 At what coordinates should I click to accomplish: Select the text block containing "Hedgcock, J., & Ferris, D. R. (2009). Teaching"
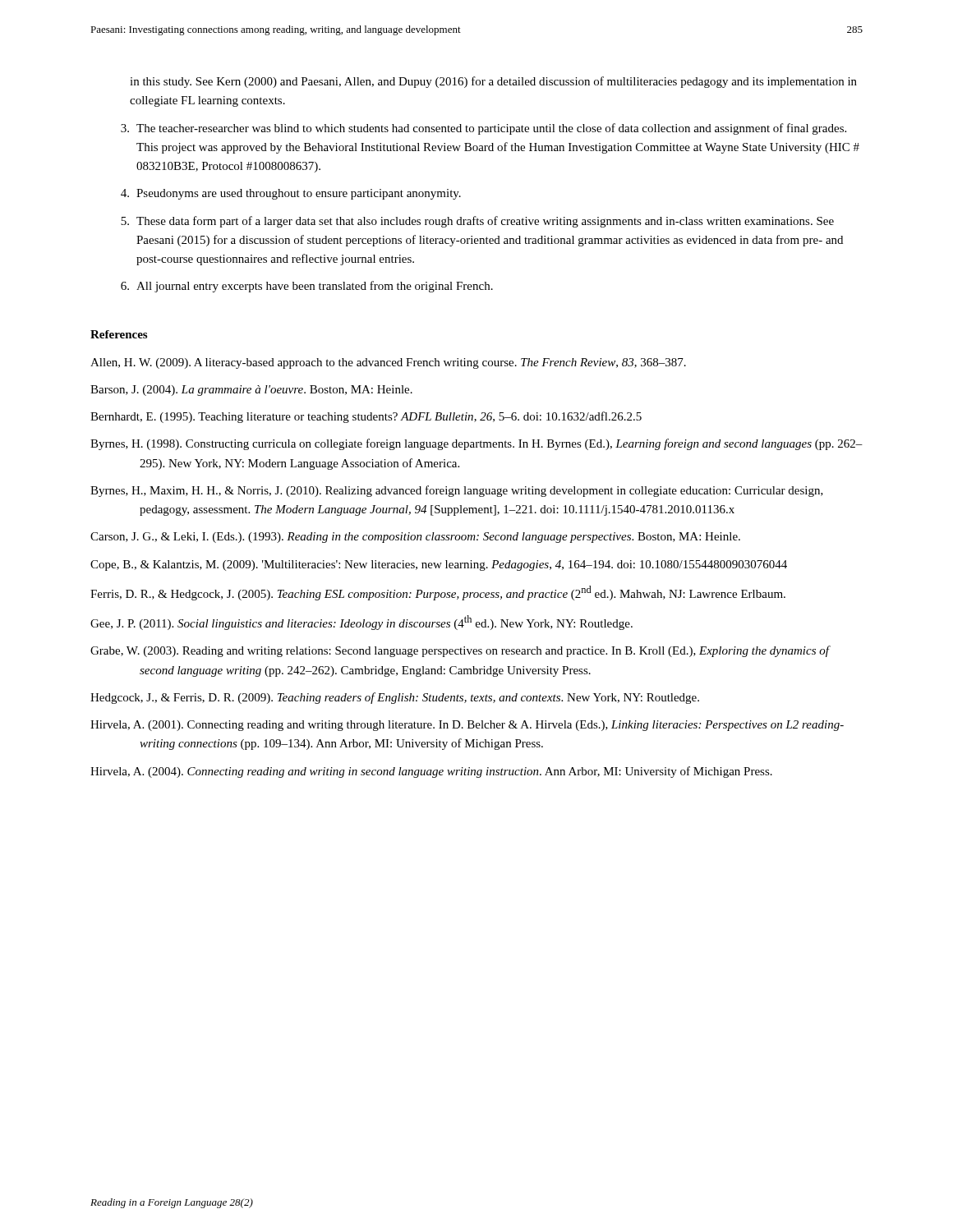395,697
